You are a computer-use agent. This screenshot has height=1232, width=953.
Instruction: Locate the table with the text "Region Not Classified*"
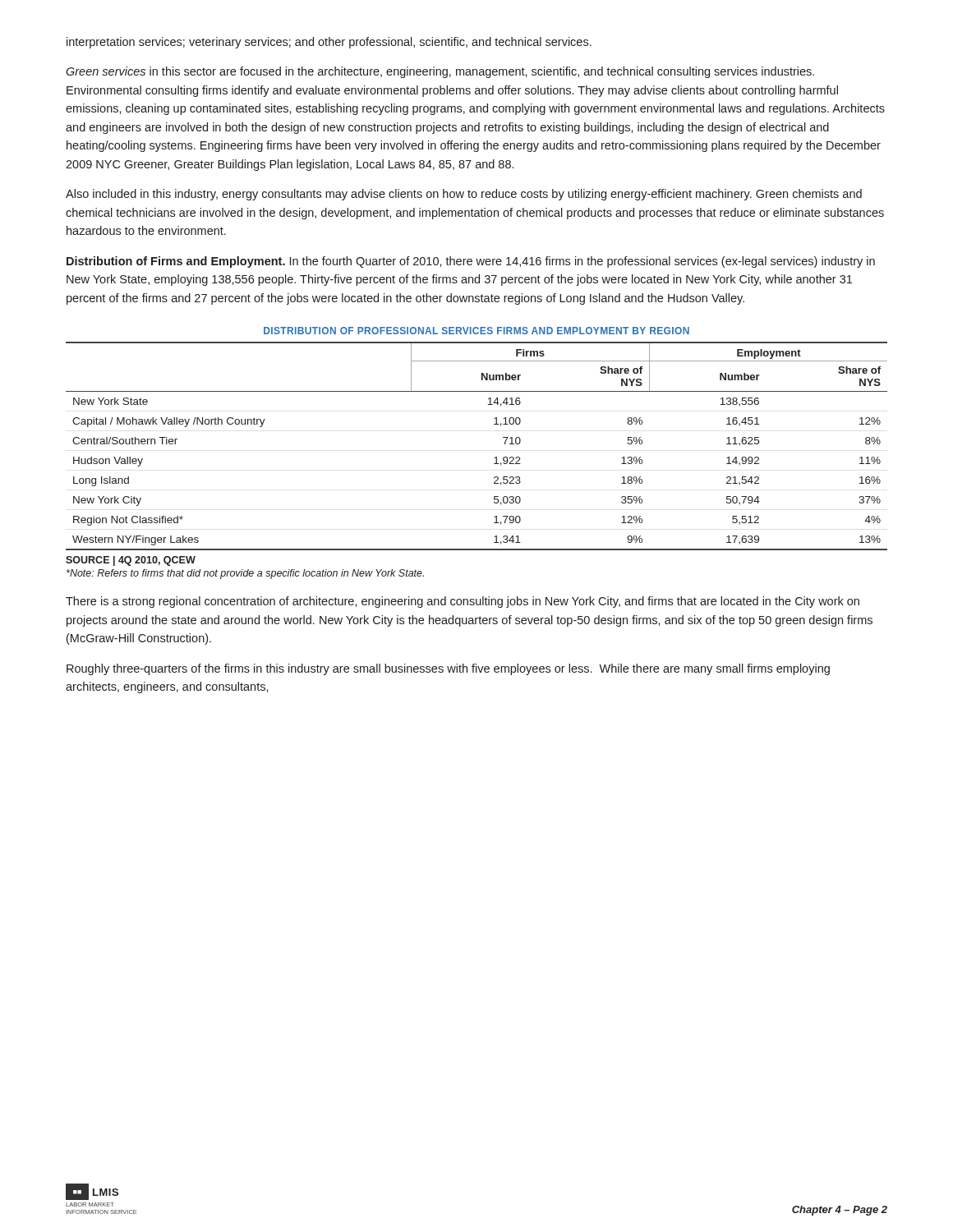click(476, 446)
